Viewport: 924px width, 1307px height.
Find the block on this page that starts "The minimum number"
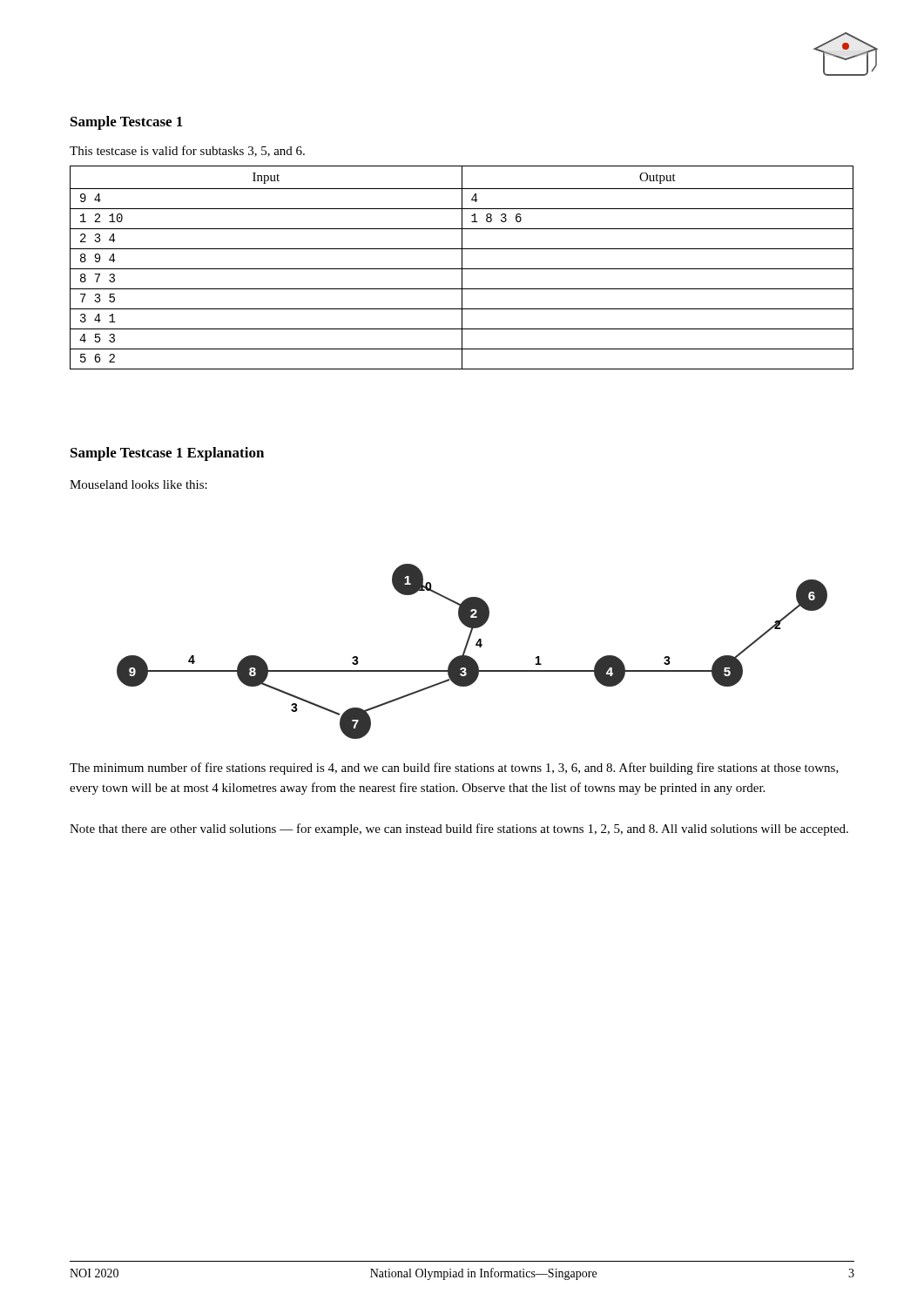click(454, 778)
